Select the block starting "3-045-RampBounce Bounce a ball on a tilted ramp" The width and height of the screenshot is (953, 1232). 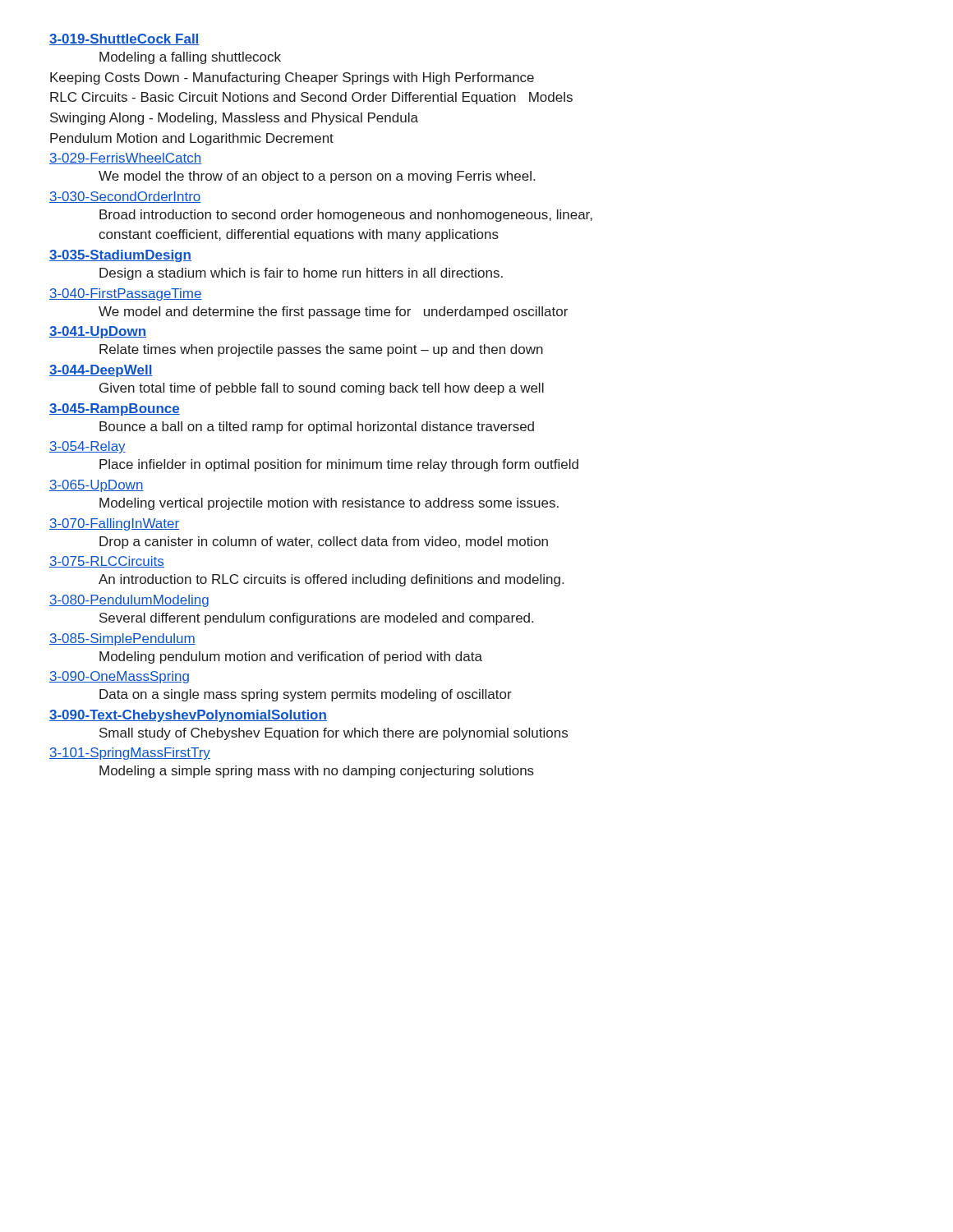coord(476,419)
